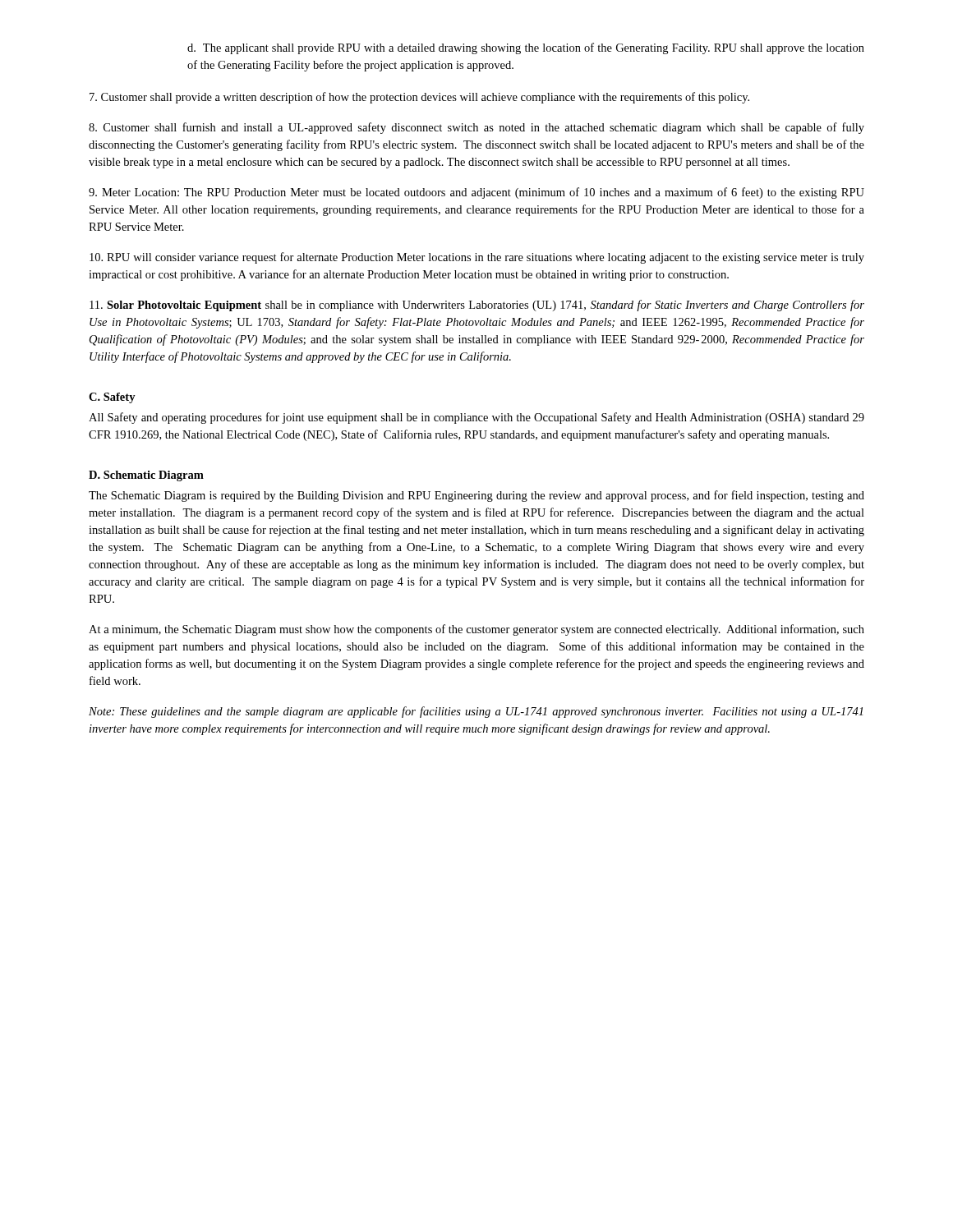Point to the block beginning "The Schematic Diagram is required"
Image resolution: width=953 pixels, height=1232 pixels.
[476, 547]
